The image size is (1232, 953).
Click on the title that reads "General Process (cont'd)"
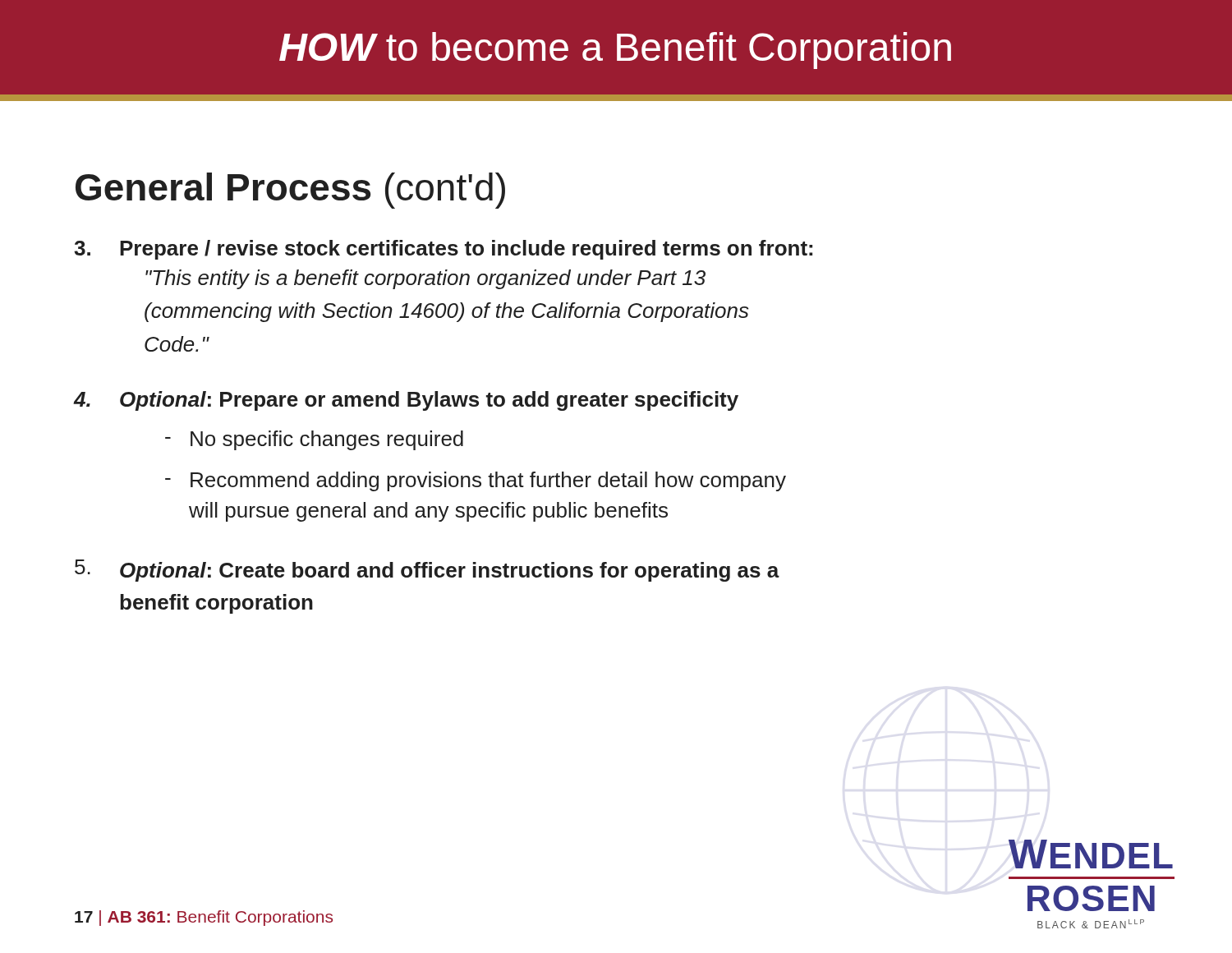click(291, 187)
